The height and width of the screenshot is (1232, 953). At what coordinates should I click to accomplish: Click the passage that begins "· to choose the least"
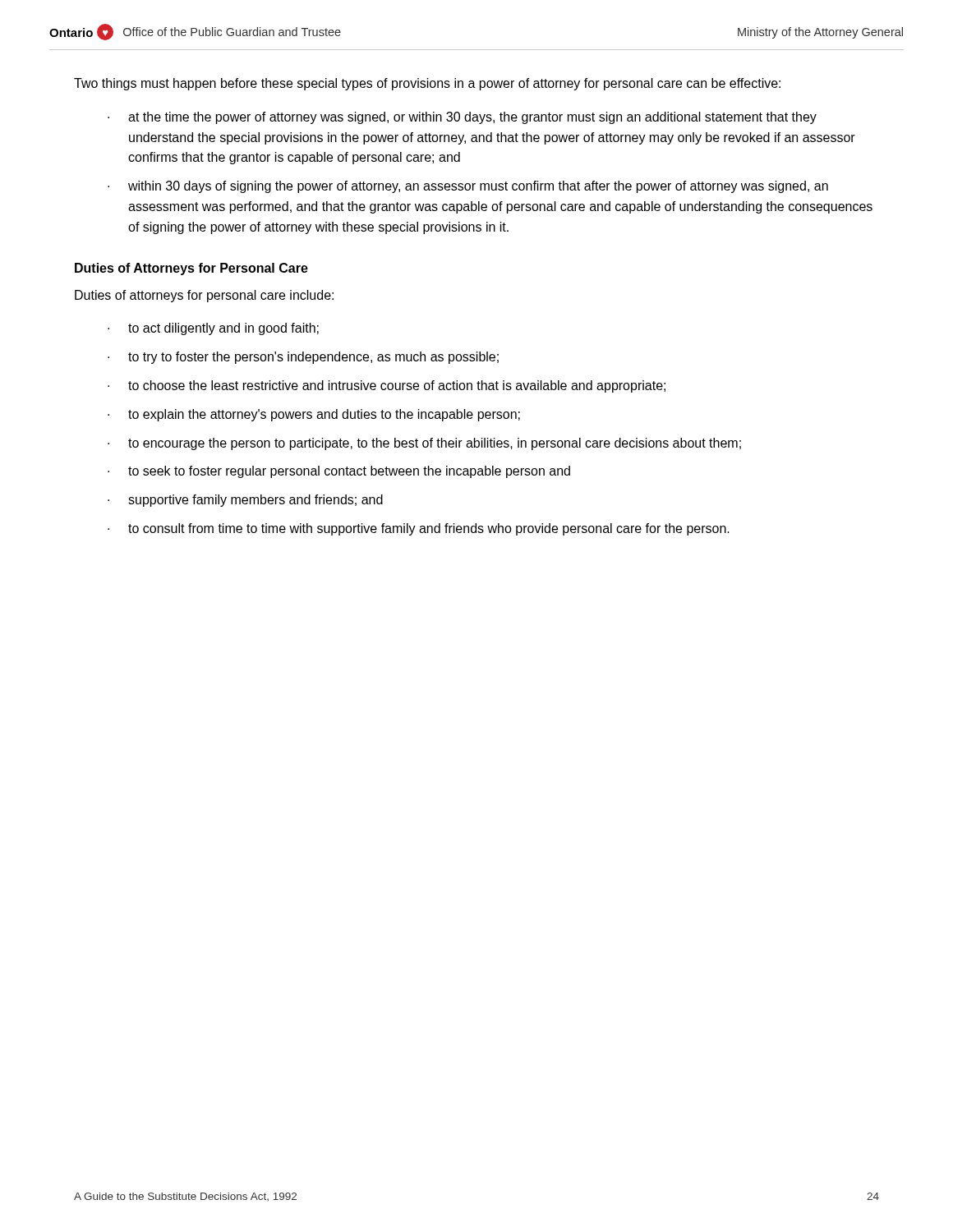[387, 386]
